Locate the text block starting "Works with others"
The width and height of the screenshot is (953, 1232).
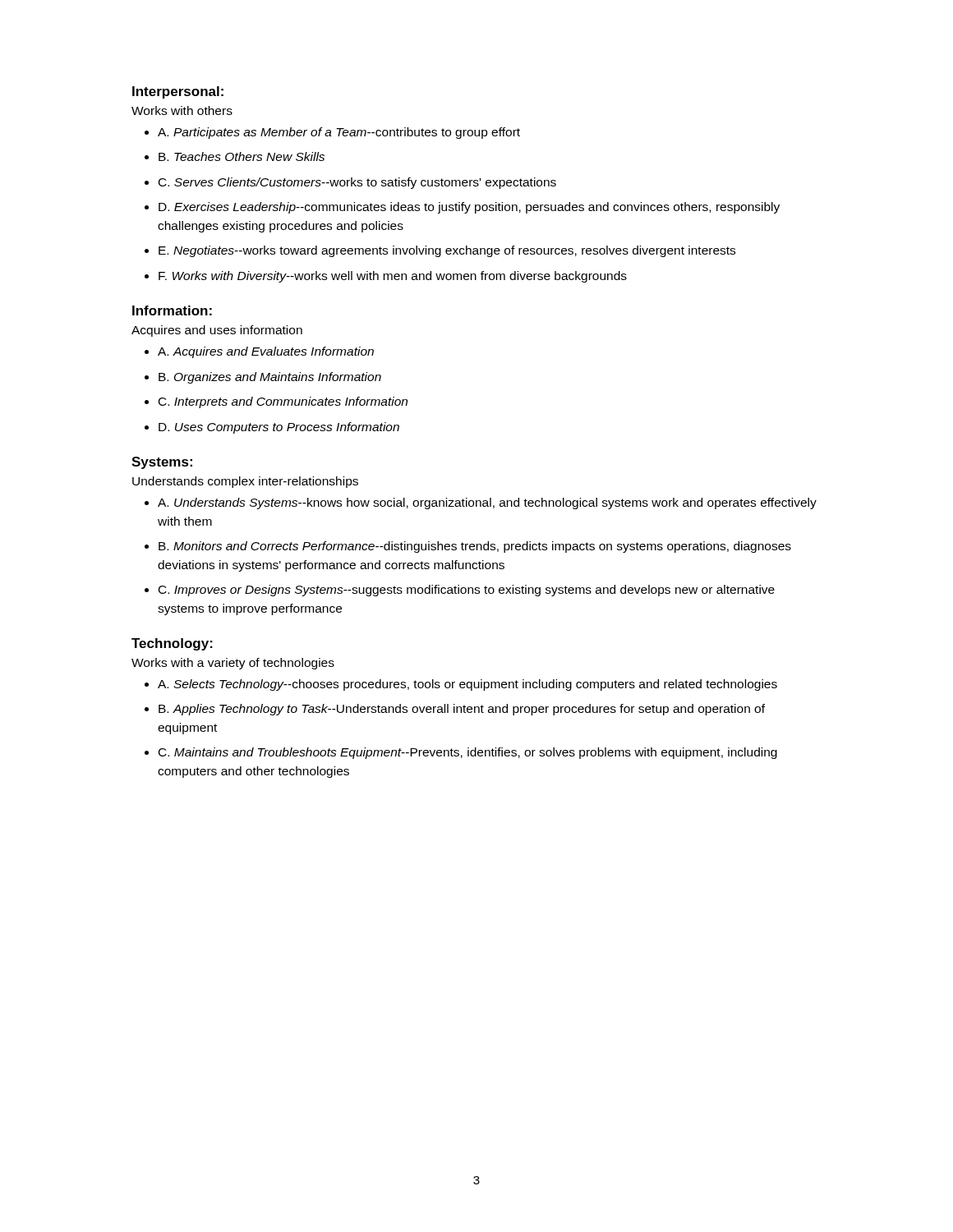tap(182, 110)
